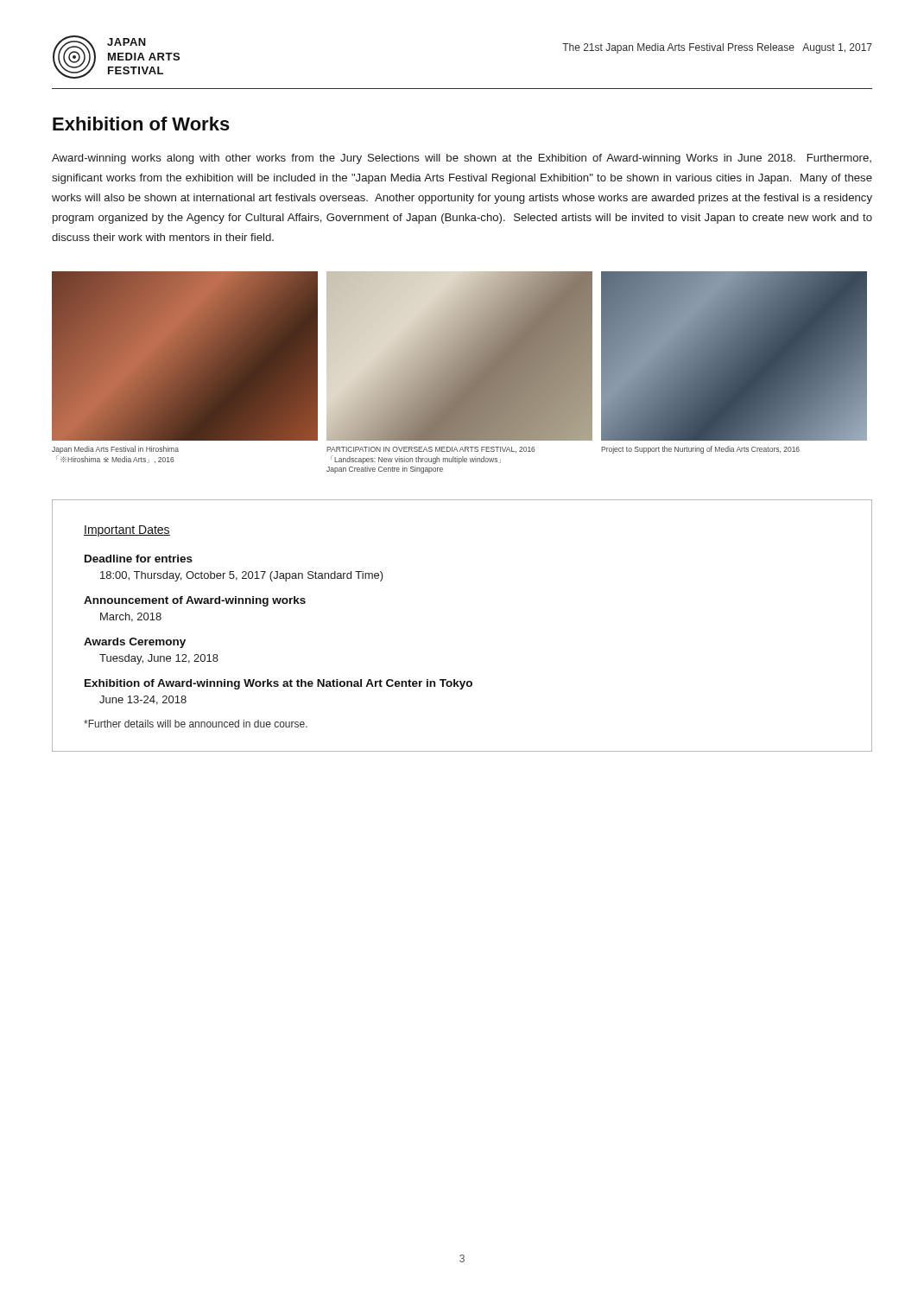Point to the region starting "Important Dates"

coord(127,529)
